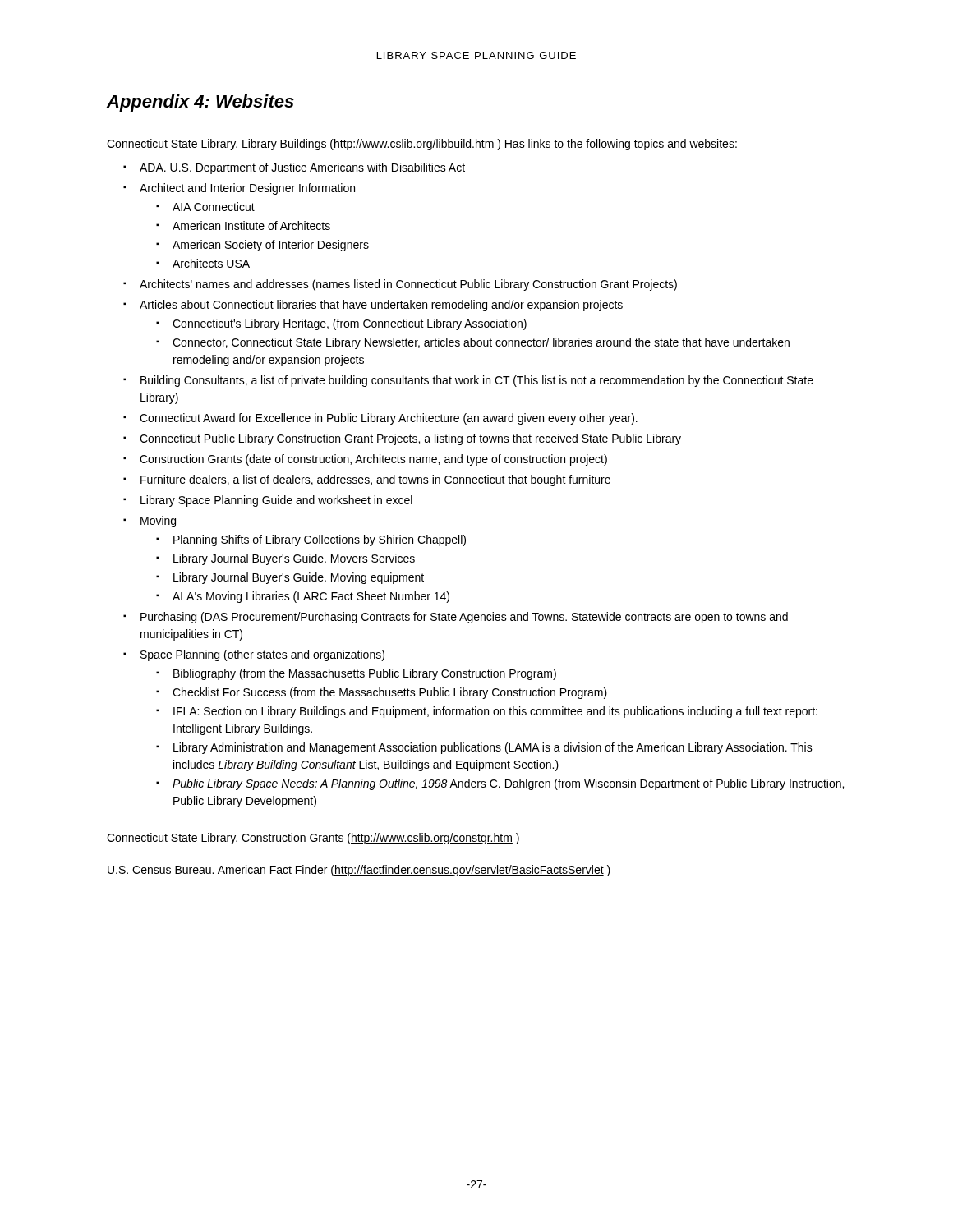
Task: Navigate to the block starting "Connecticut Public Library Construction"
Action: (x=410, y=439)
